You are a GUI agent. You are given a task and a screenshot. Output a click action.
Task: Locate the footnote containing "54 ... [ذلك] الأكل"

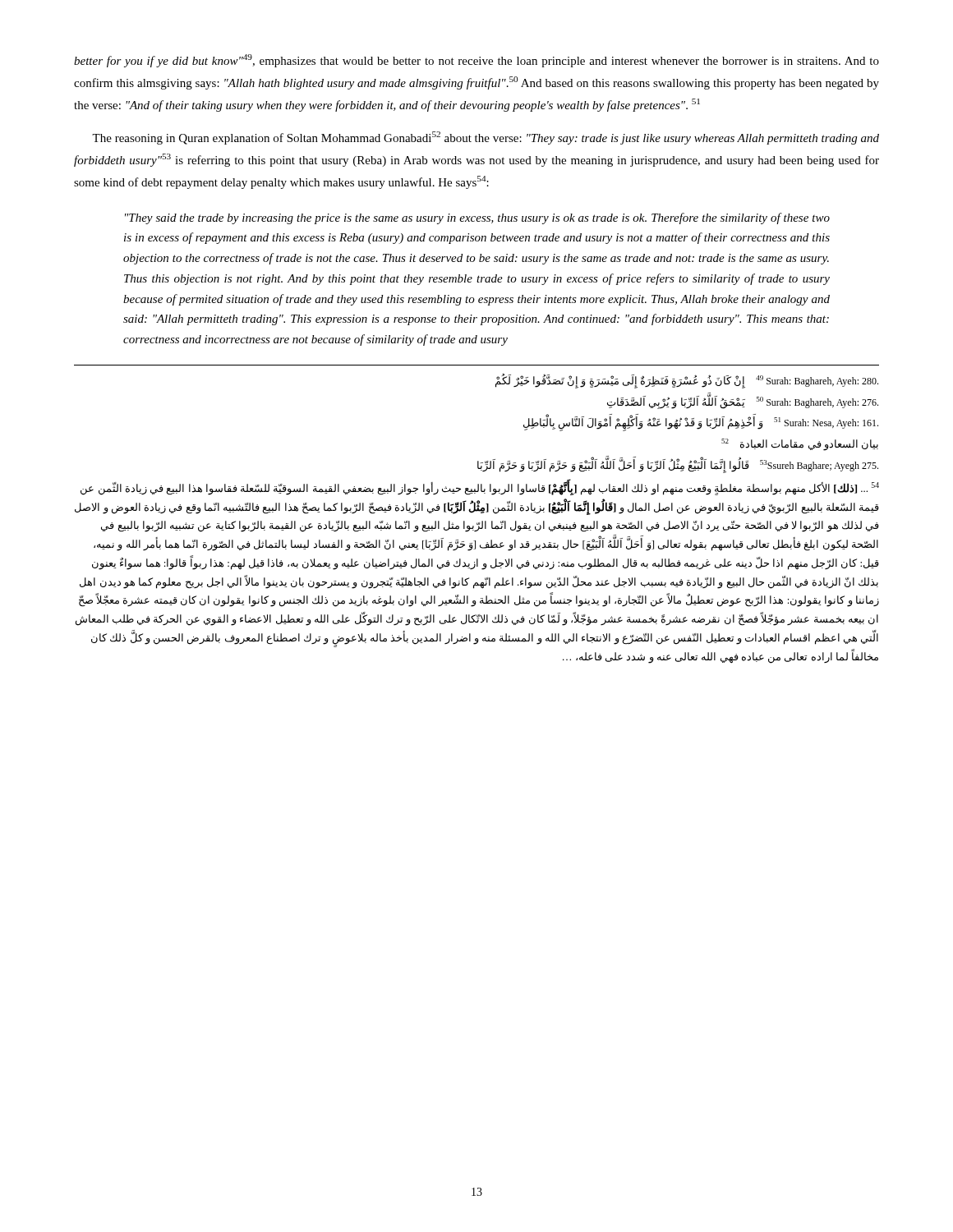[477, 571]
